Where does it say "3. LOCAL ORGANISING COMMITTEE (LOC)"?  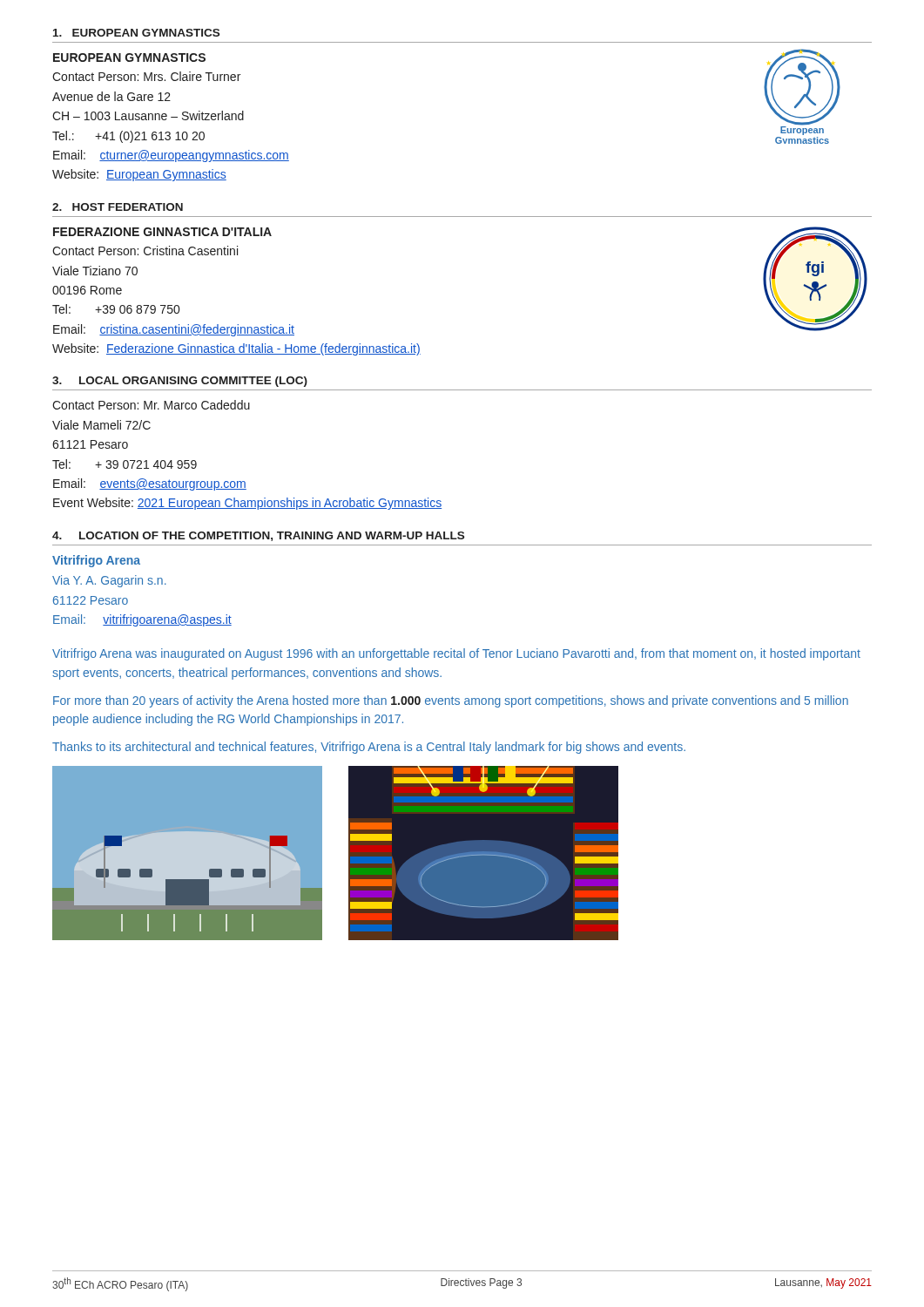coord(180,381)
